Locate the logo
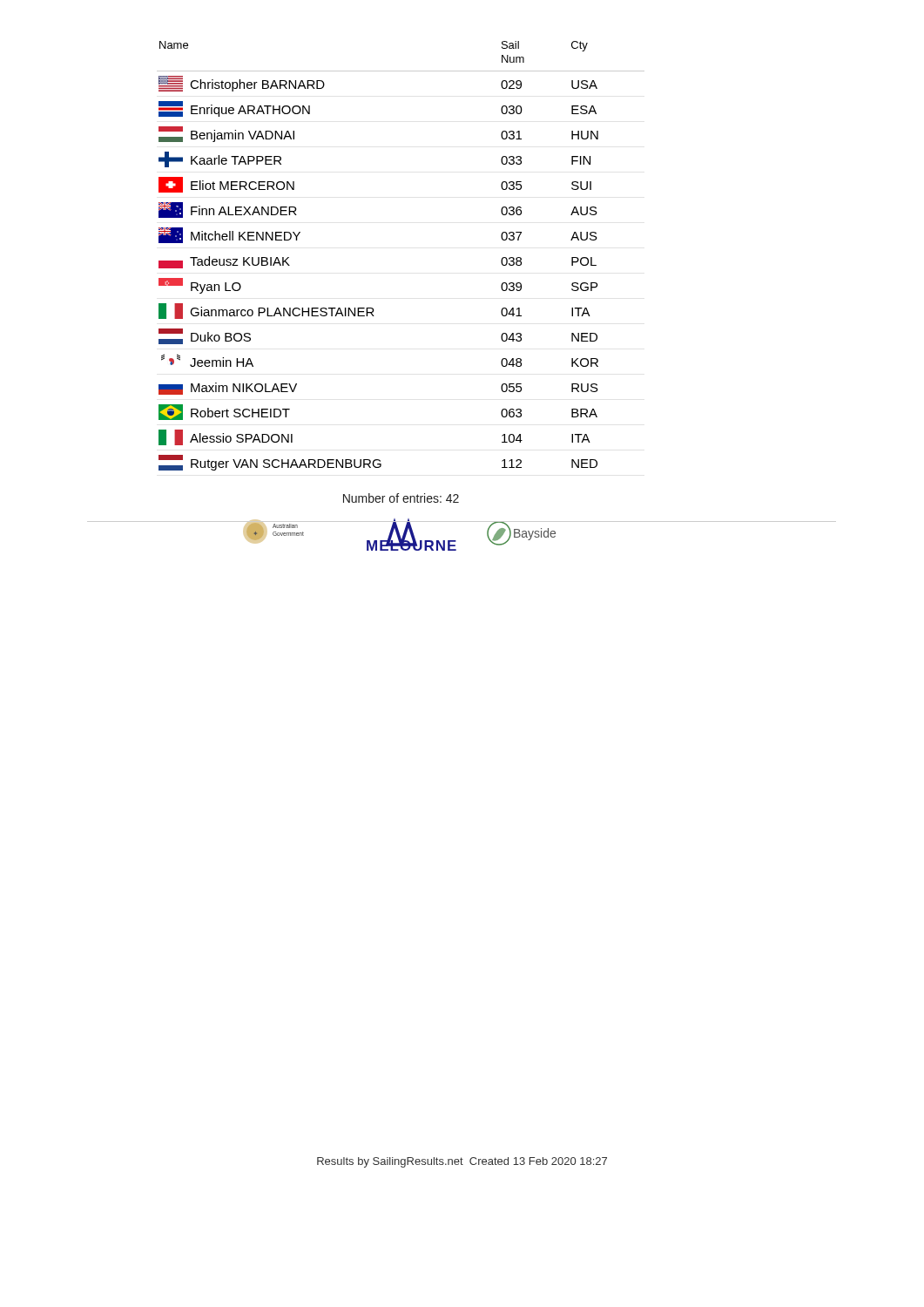 [401, 534]
